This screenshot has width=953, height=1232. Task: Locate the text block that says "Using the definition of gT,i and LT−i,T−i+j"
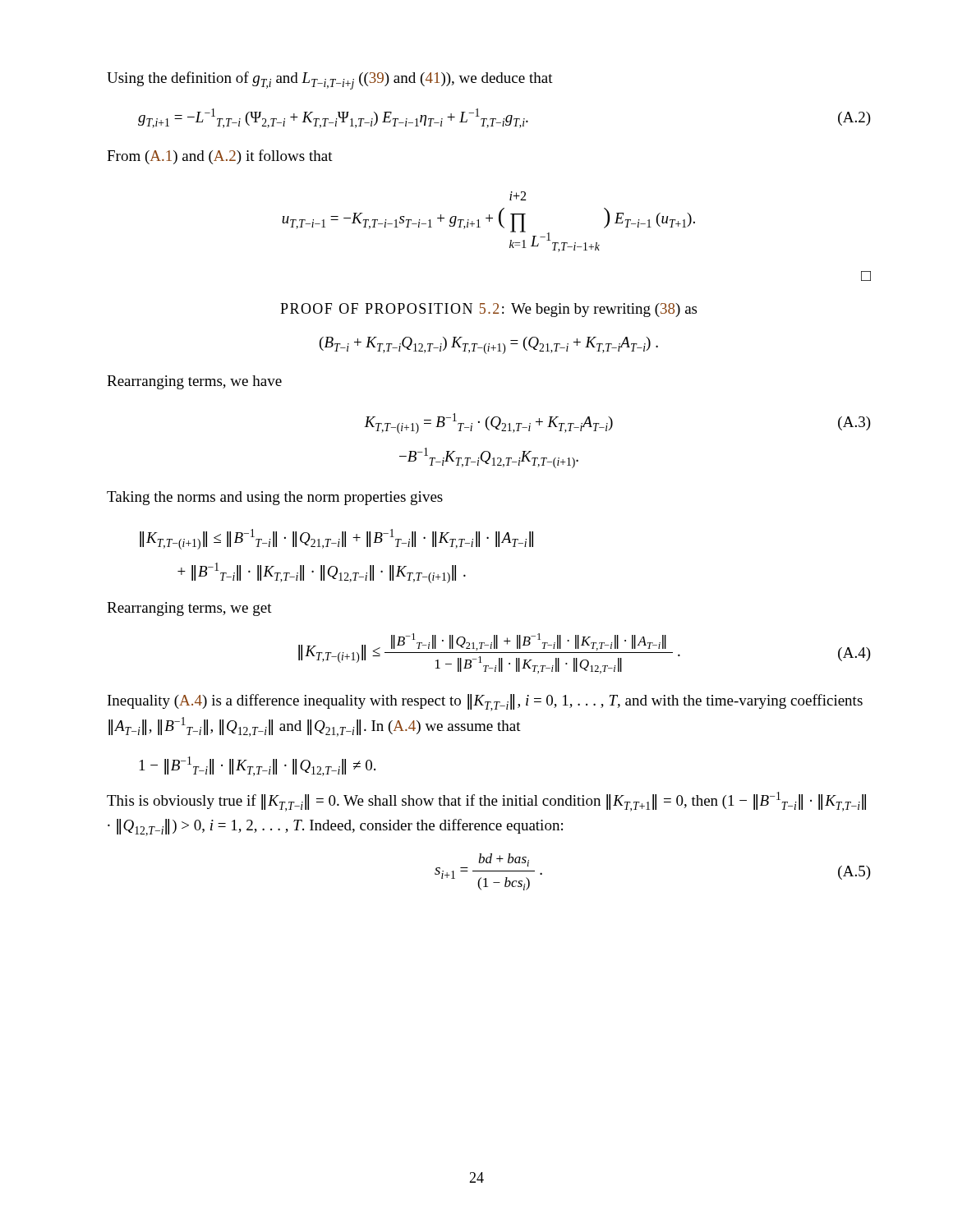tap(330, 79)
